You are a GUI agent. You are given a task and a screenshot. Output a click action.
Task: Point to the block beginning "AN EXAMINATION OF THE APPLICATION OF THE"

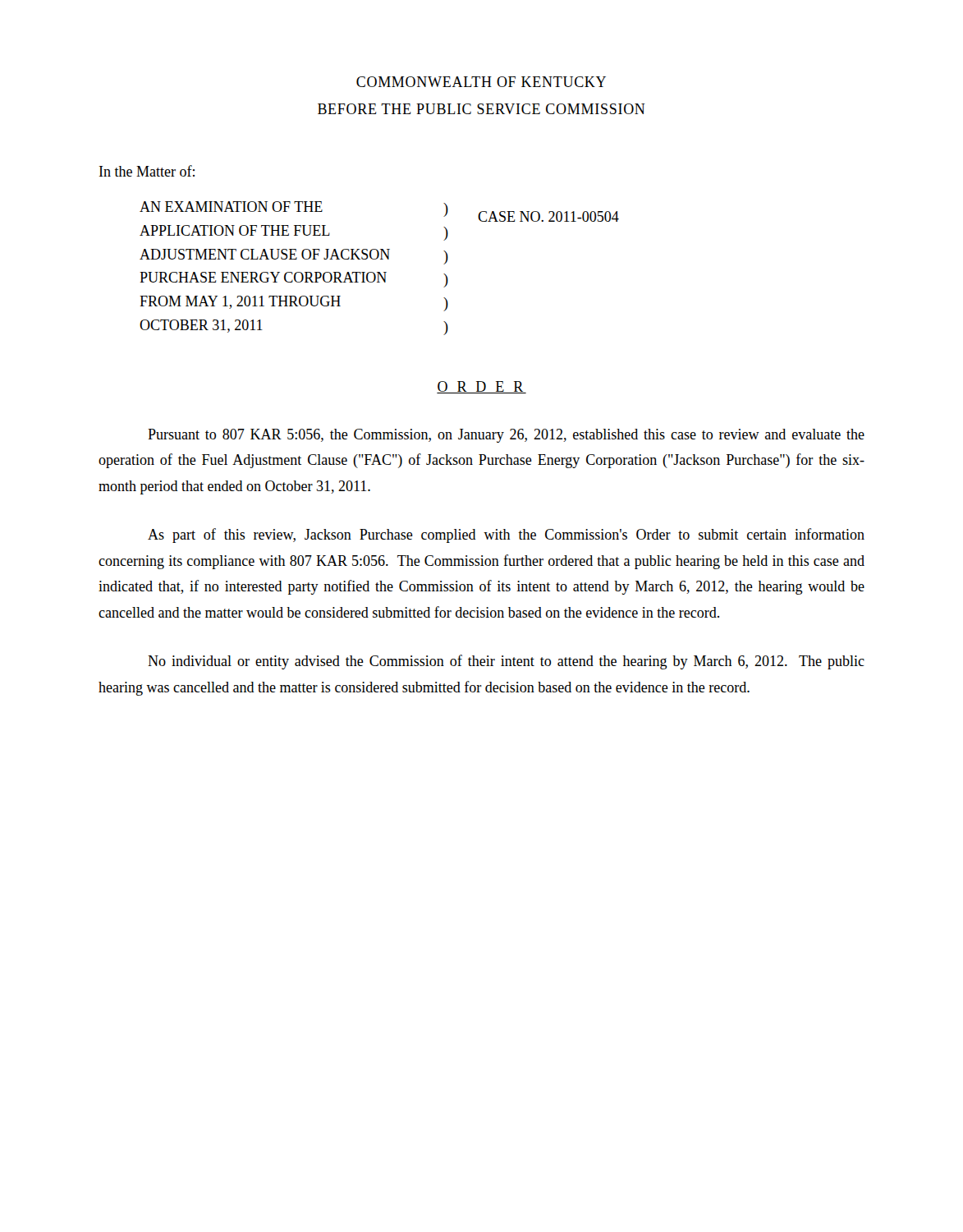[x=291, y=266]
